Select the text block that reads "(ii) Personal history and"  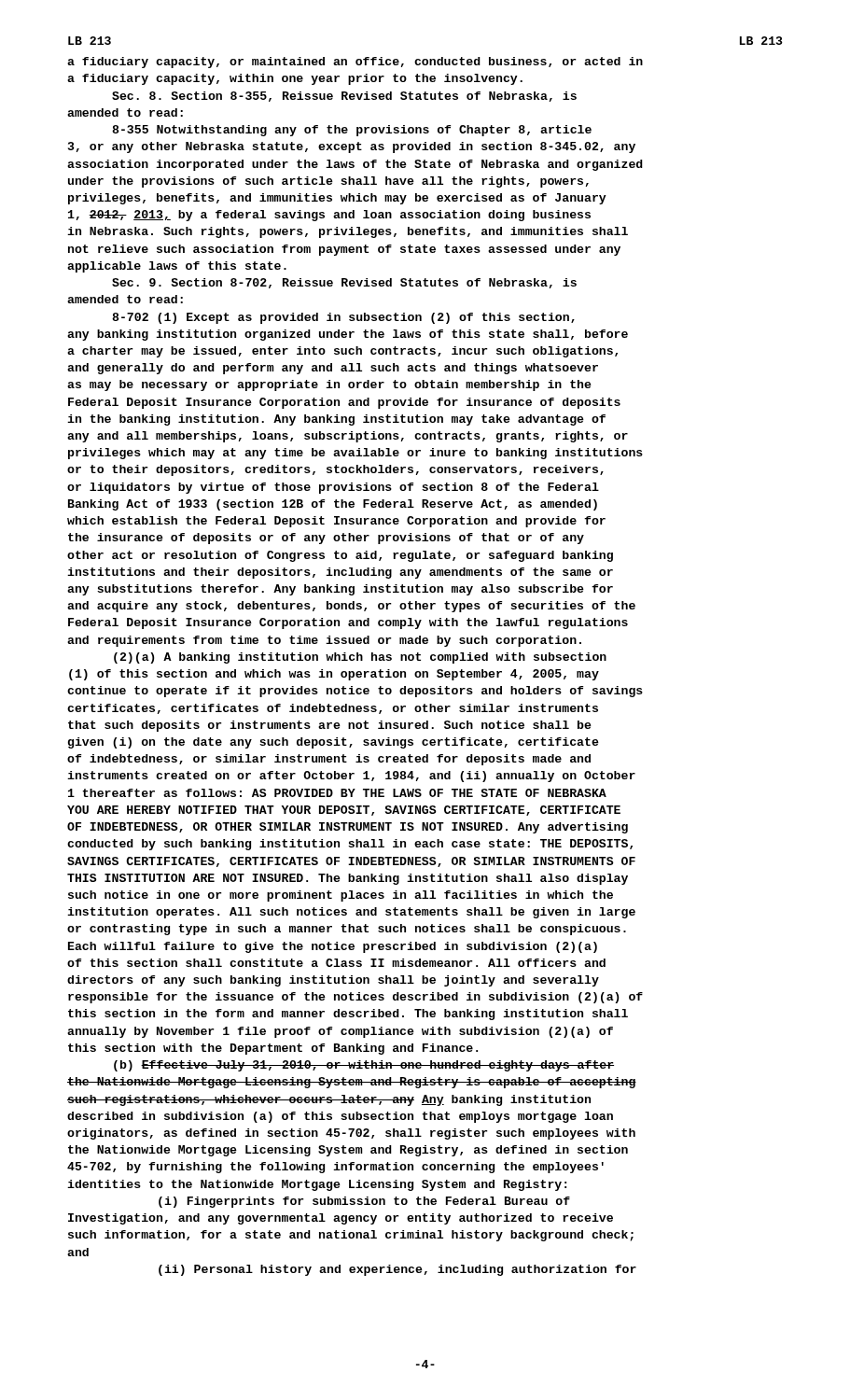[x=425, y=1270]
